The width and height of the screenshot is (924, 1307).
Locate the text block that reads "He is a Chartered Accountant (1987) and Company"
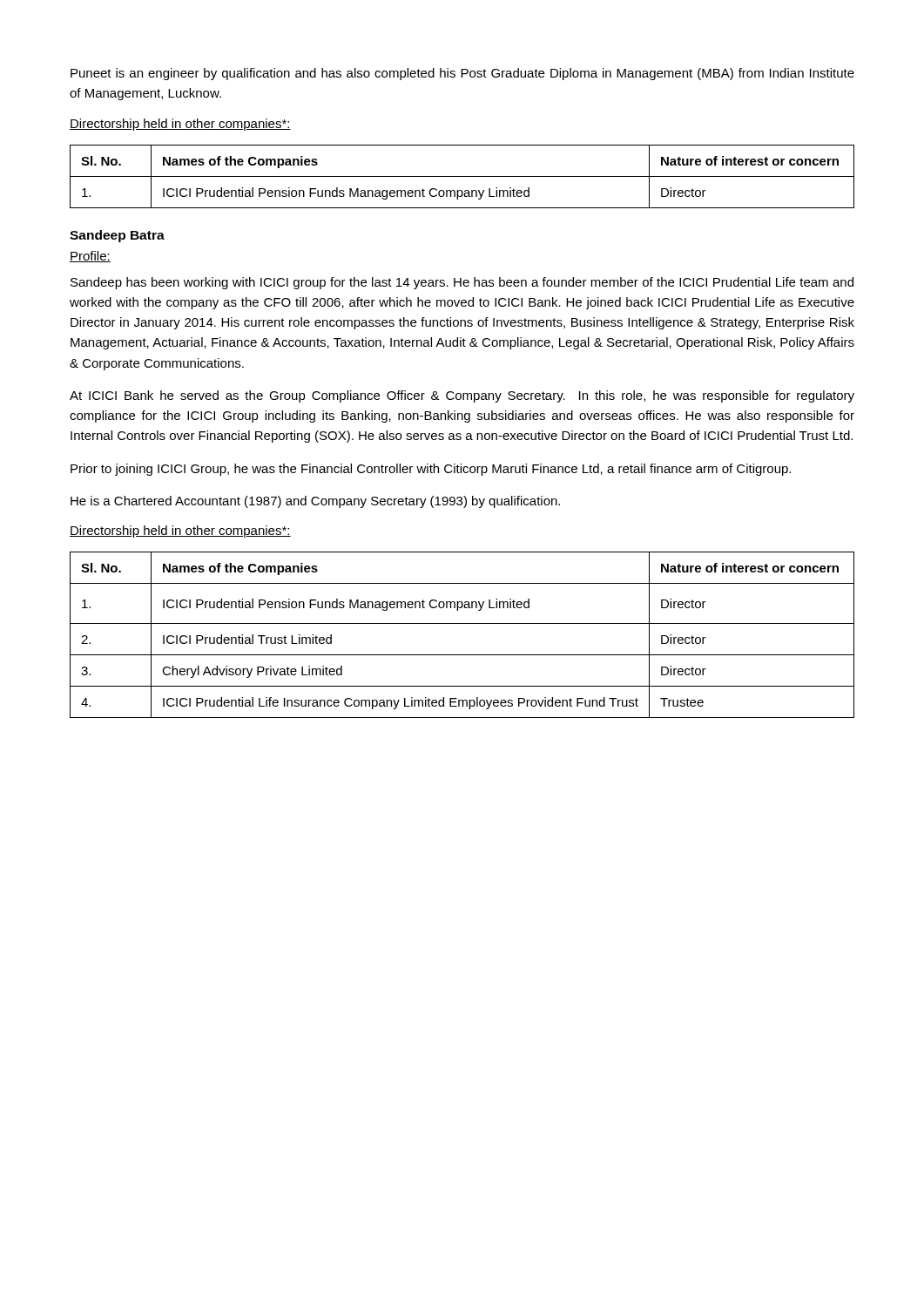[315, 500]
